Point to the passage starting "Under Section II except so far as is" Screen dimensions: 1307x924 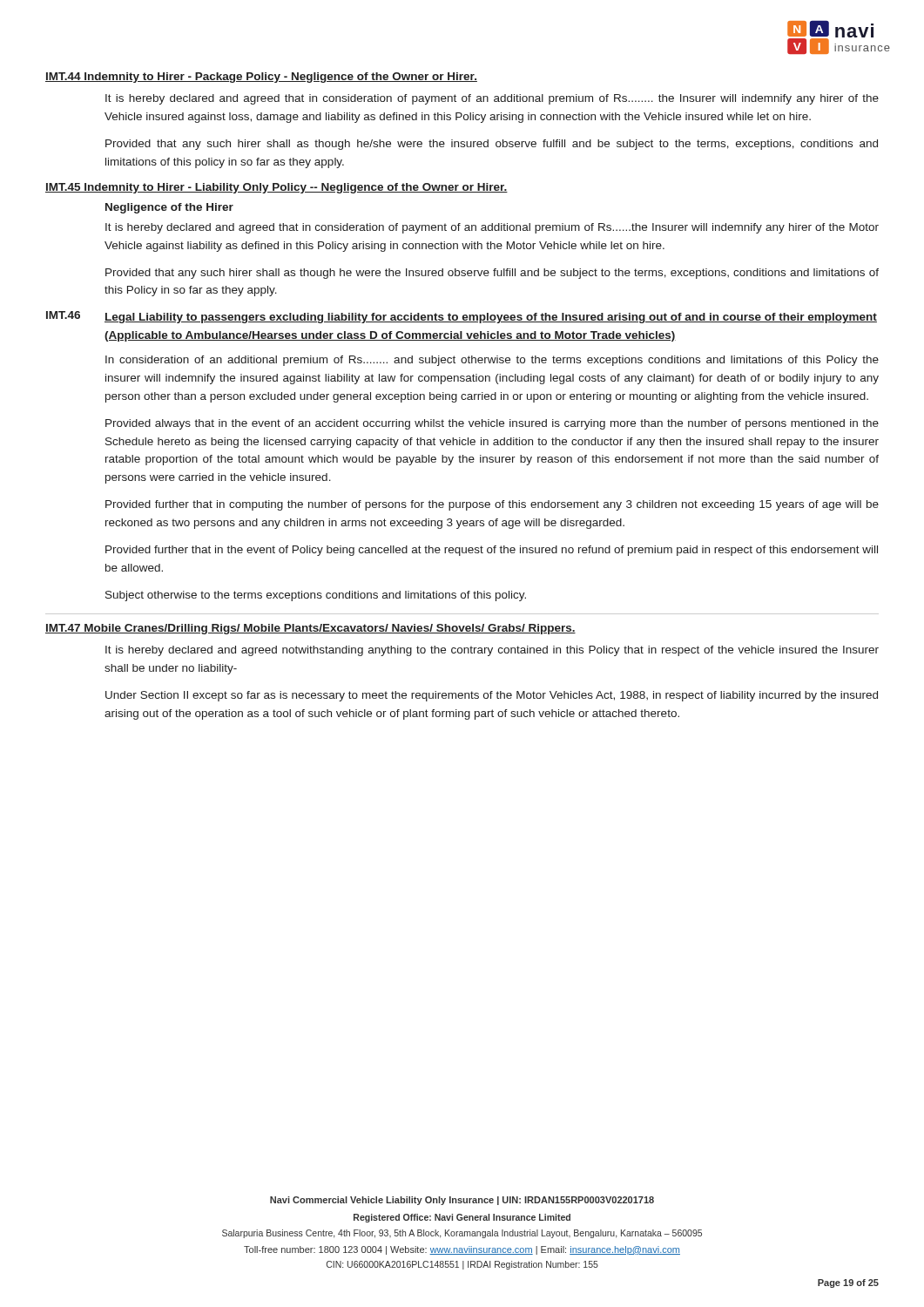pyautogui.click(x=492, y=704)
